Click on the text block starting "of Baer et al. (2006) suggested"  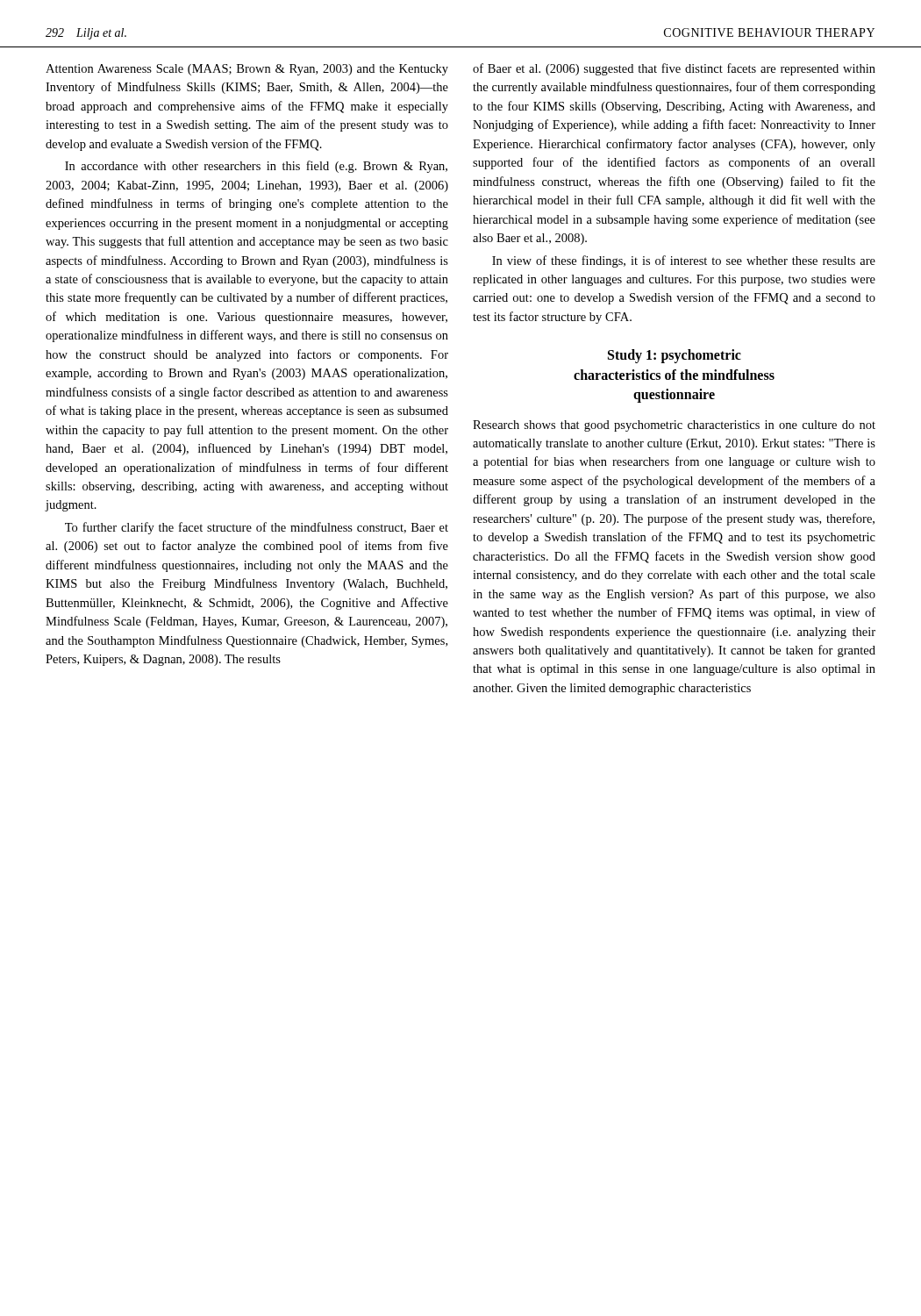tap(674, 193)
